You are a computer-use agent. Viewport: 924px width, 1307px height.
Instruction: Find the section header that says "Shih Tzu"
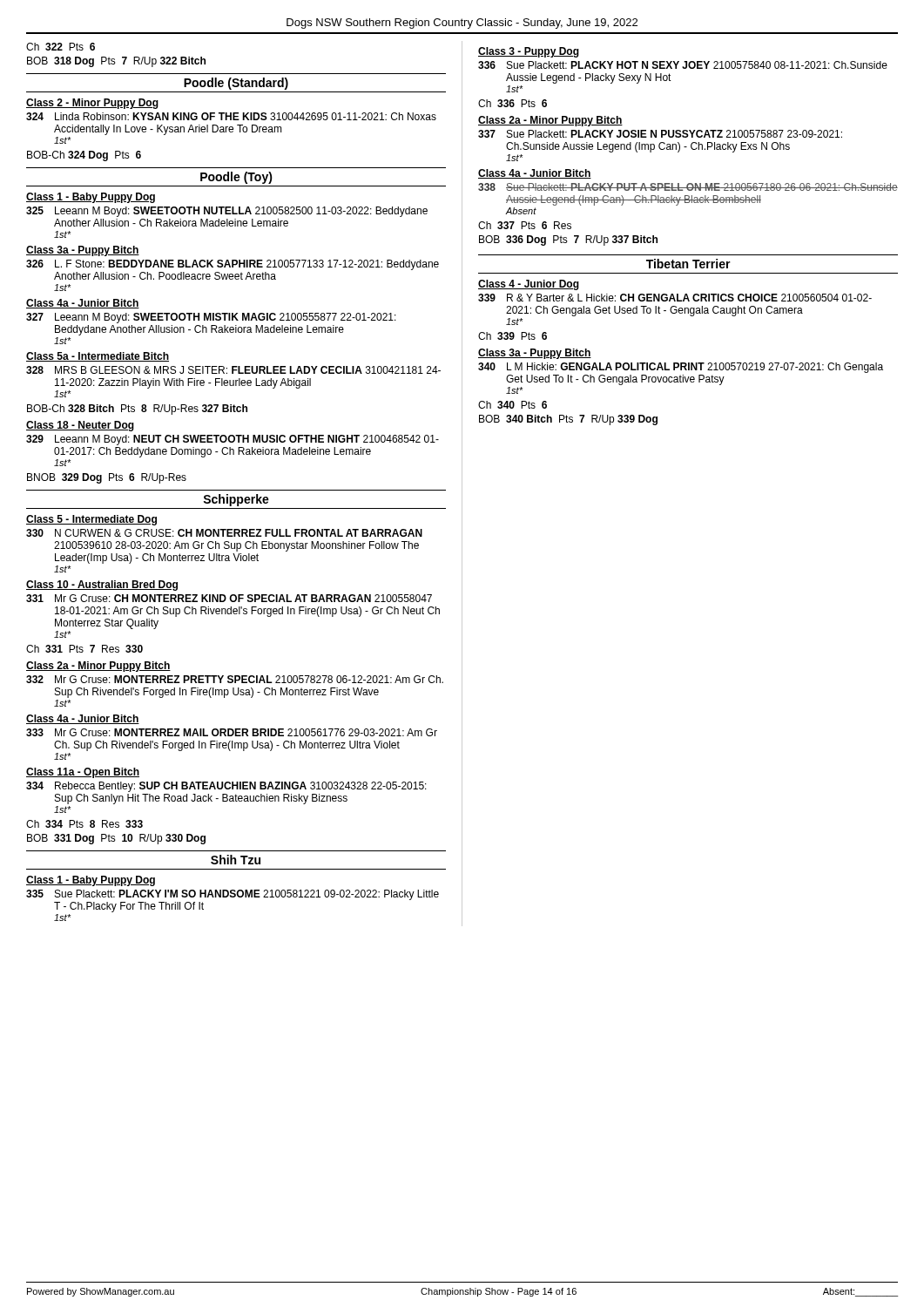(236, 860)
